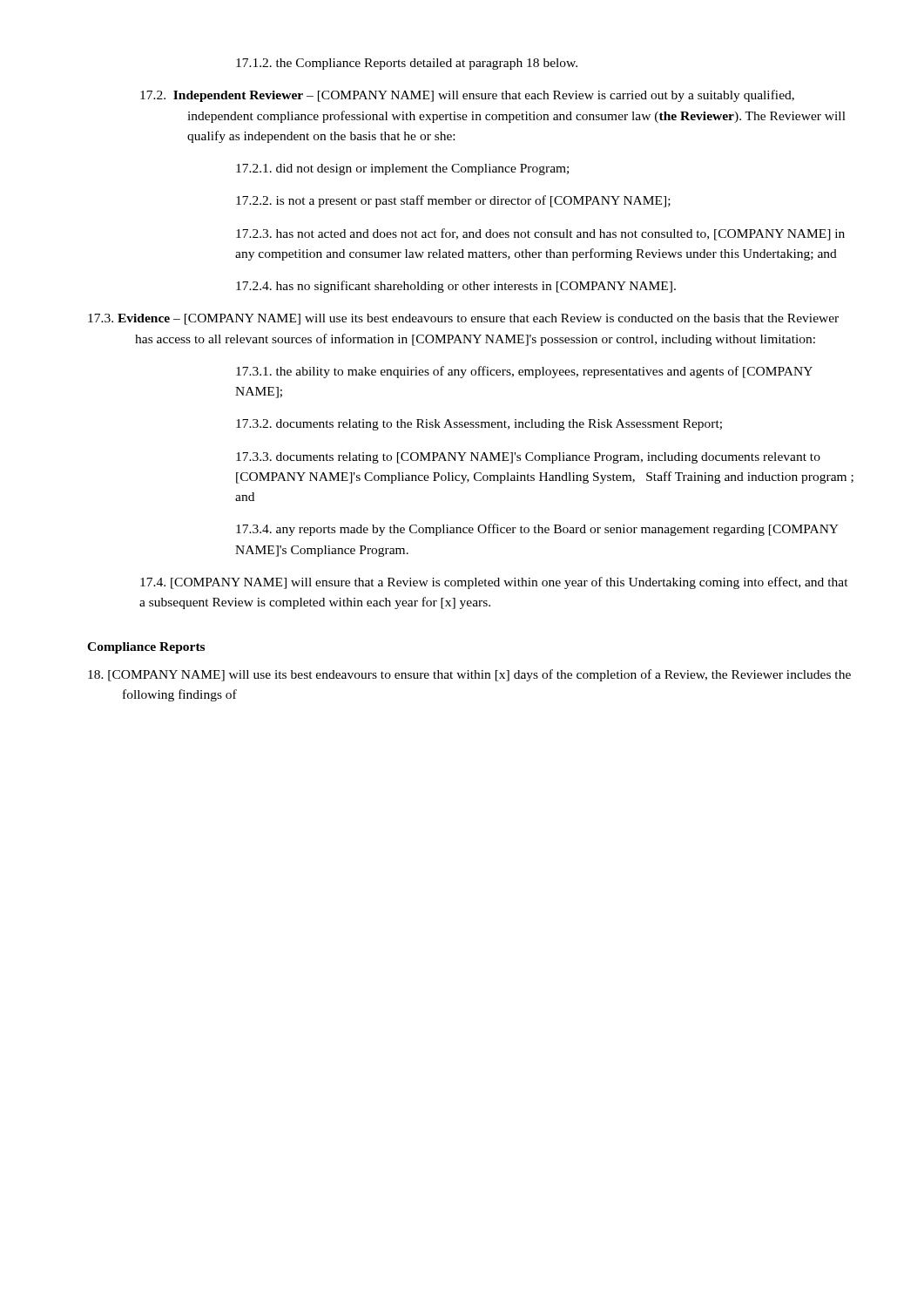Find the region starting "Compliance Reports"
The height and width of the screenshot is (1307, 924).
pyautogui.click(x=146, y=646)
